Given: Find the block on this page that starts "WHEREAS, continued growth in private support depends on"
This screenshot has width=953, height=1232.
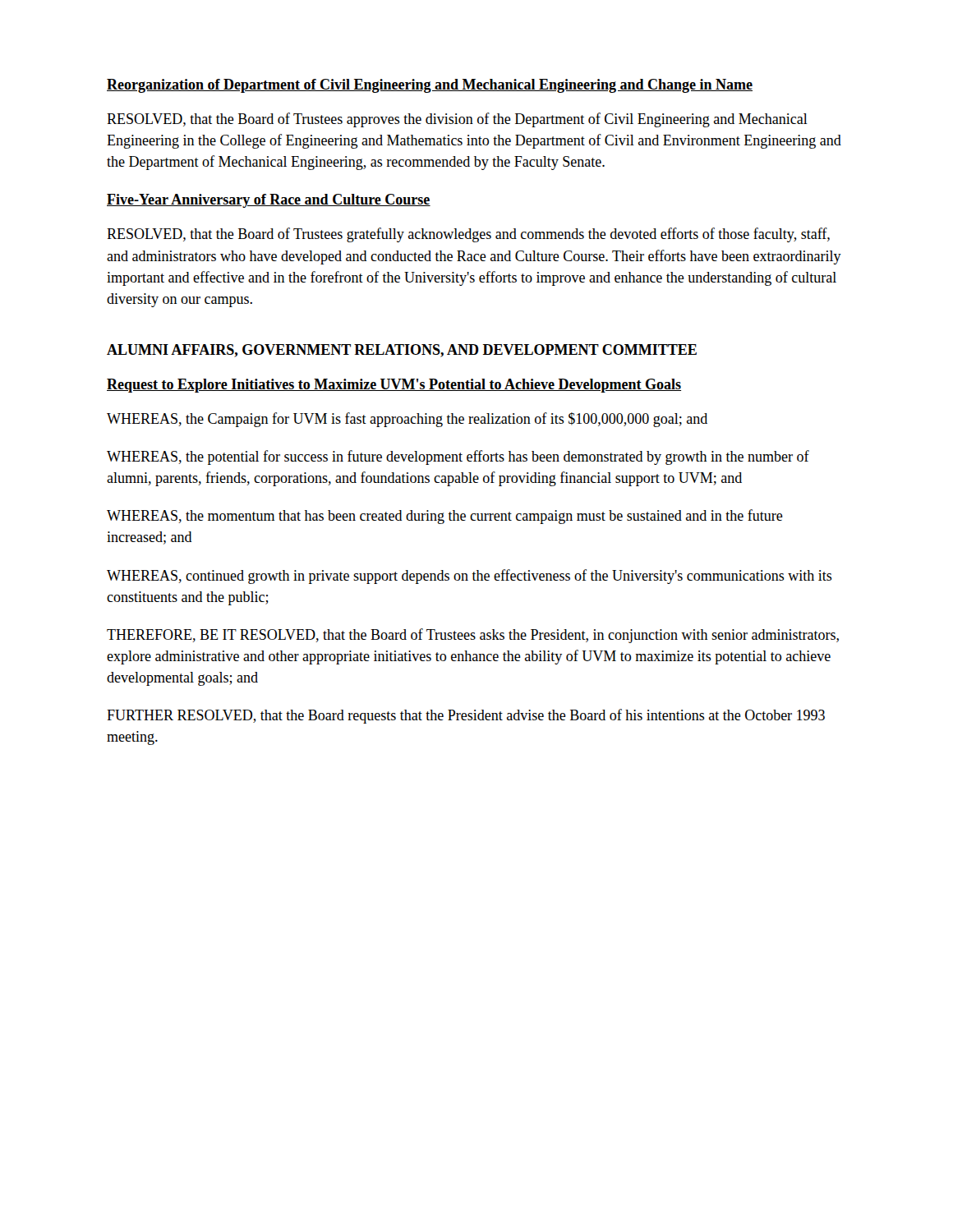Looking at the screenshot, I should 469,586.
